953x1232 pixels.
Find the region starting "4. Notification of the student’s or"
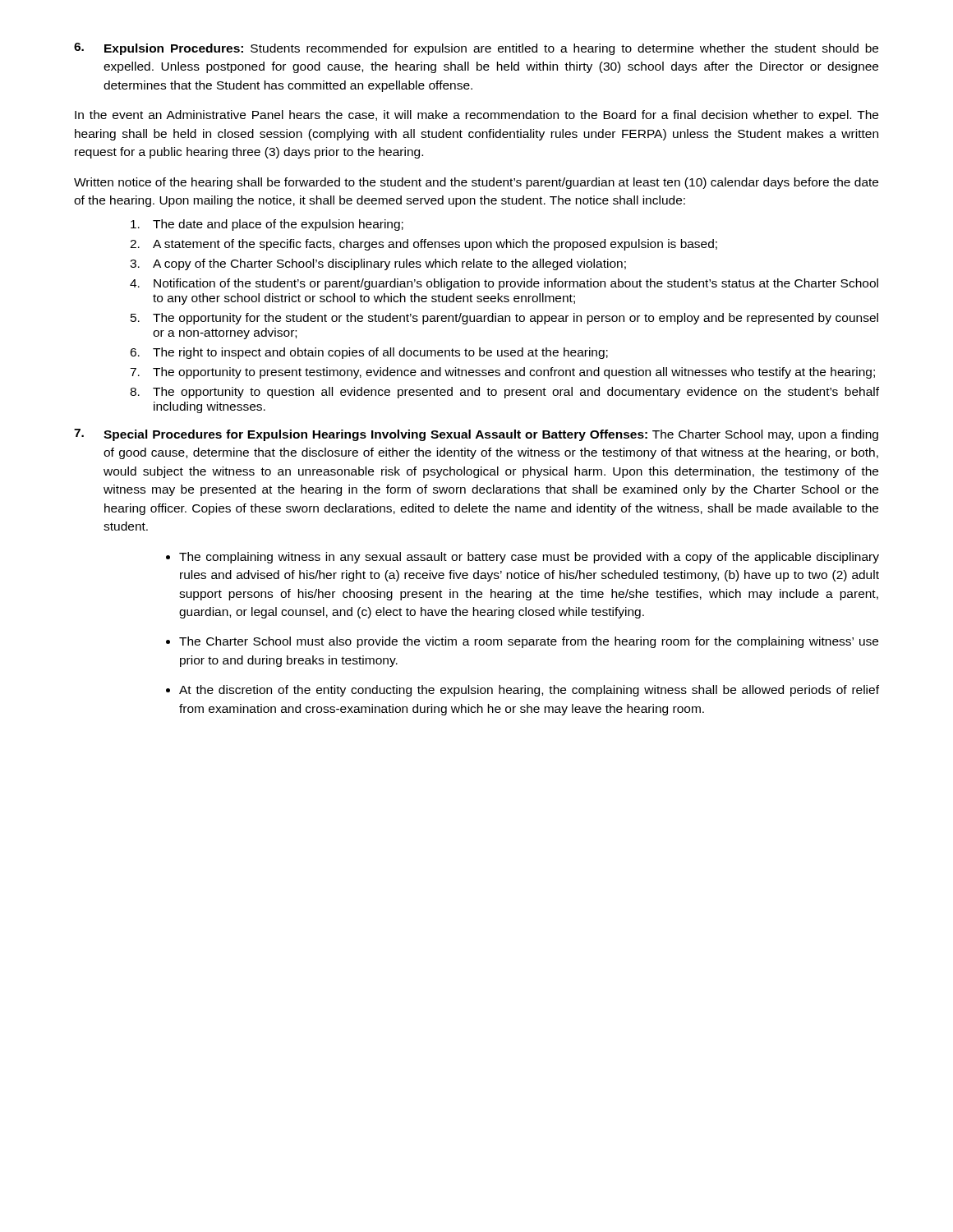tap(504, 291)
